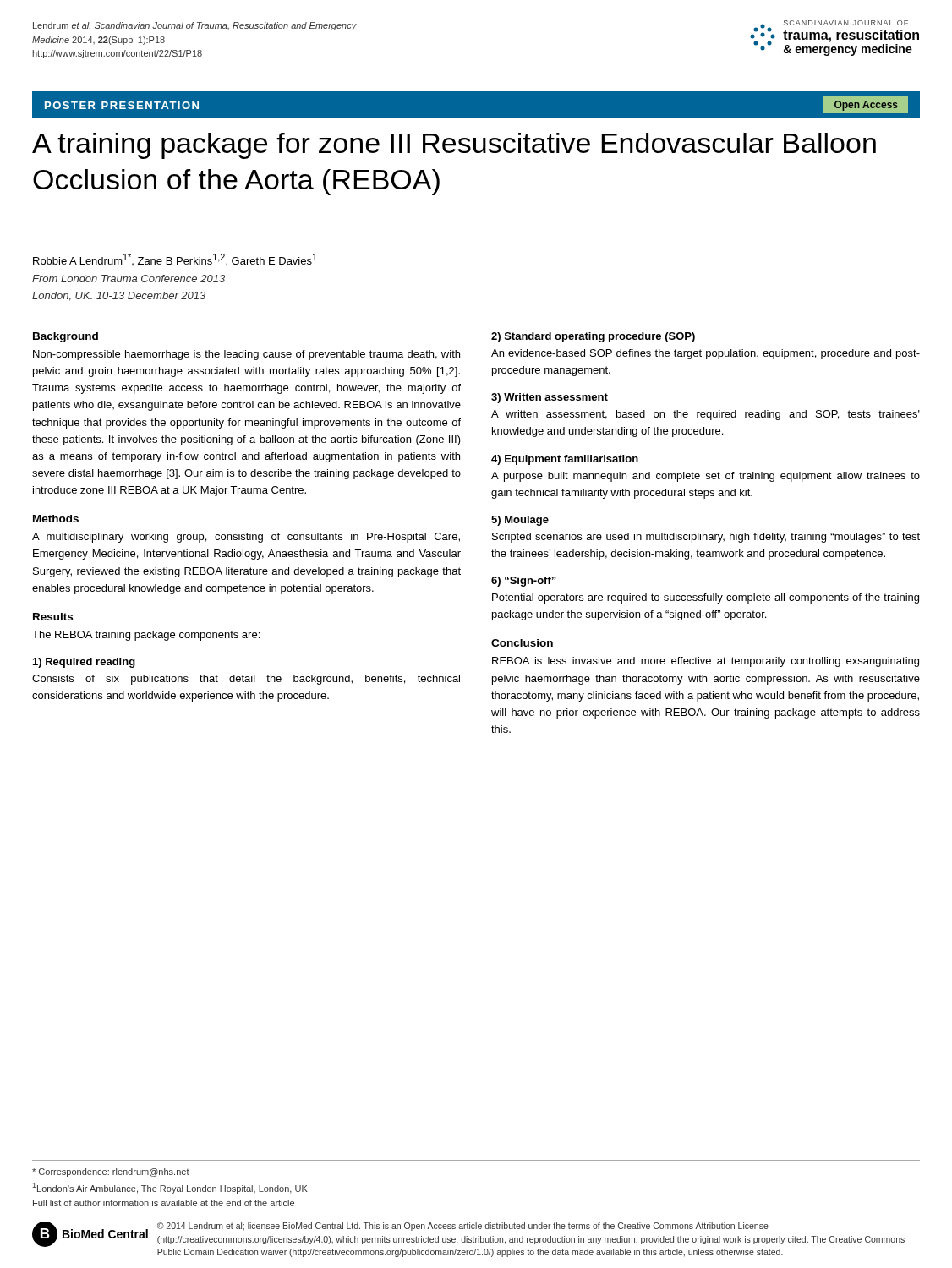
Task: Navigate to the block starting "Correspondence: rlendrum@nhs.net 1London’s Air Ambulance, The"
Action: click(x=111, y=1172)
